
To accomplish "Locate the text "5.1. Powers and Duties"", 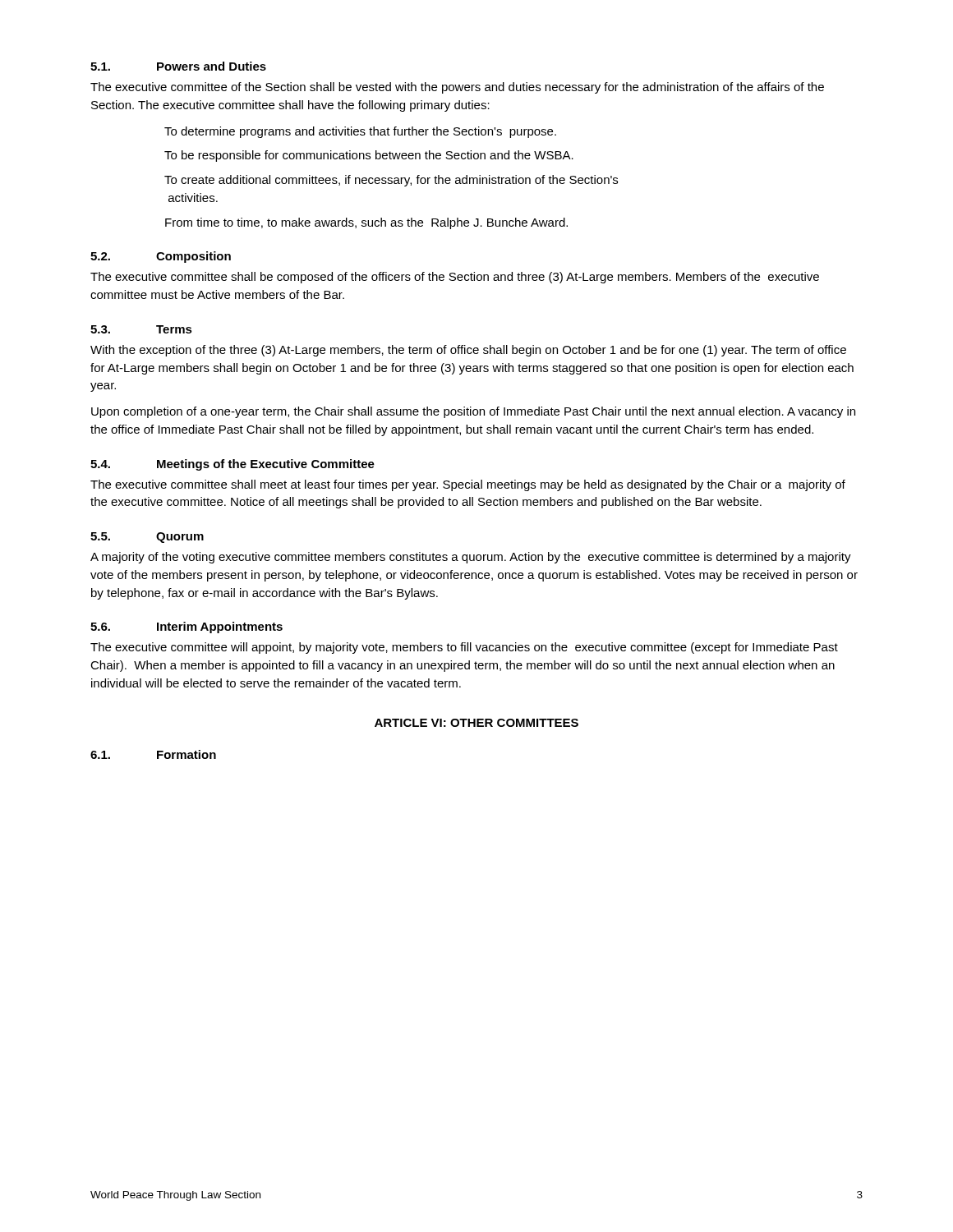I will point(178,66).
